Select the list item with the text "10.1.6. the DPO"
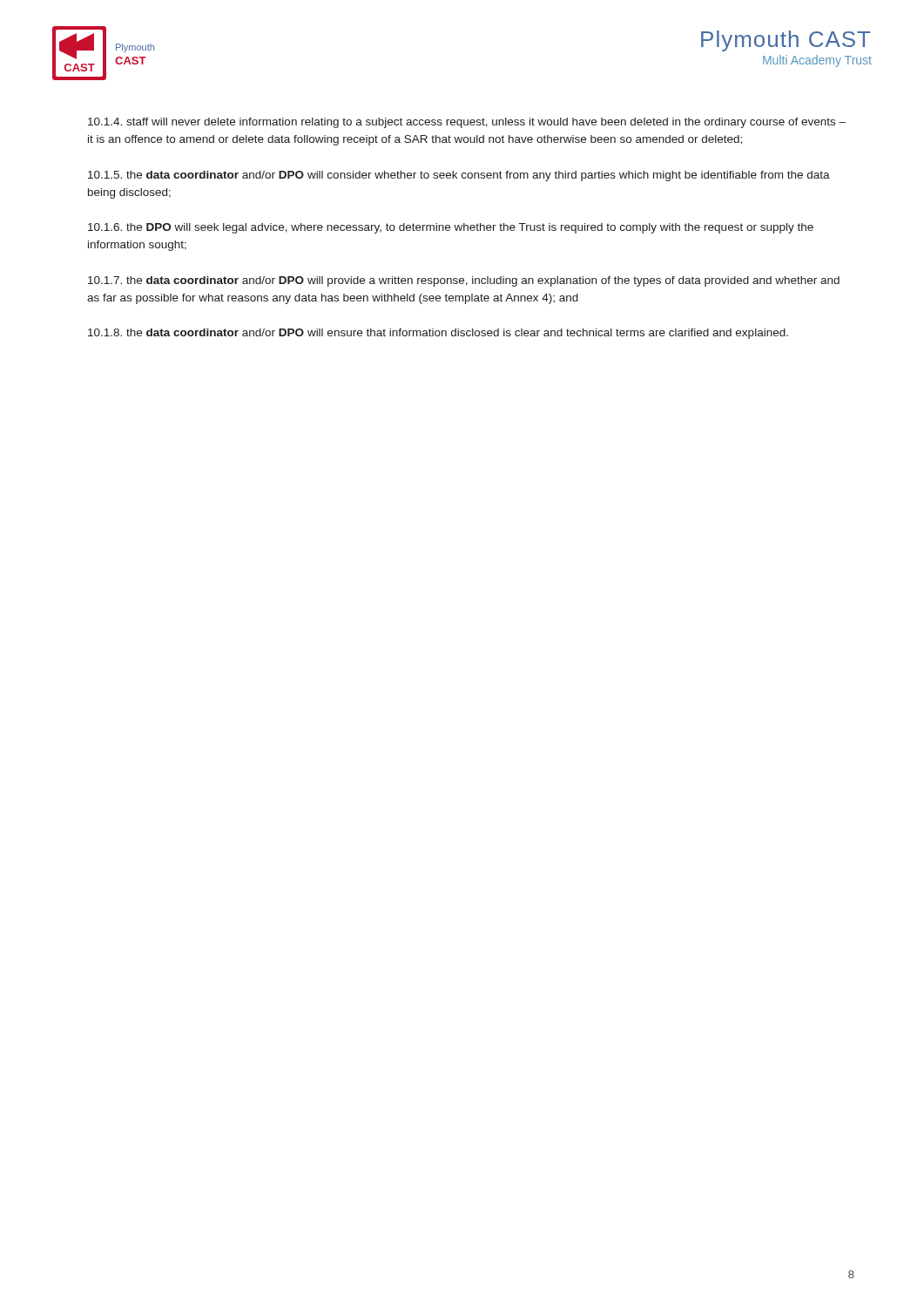This screenshot has width=924, height=1307. 450,236
